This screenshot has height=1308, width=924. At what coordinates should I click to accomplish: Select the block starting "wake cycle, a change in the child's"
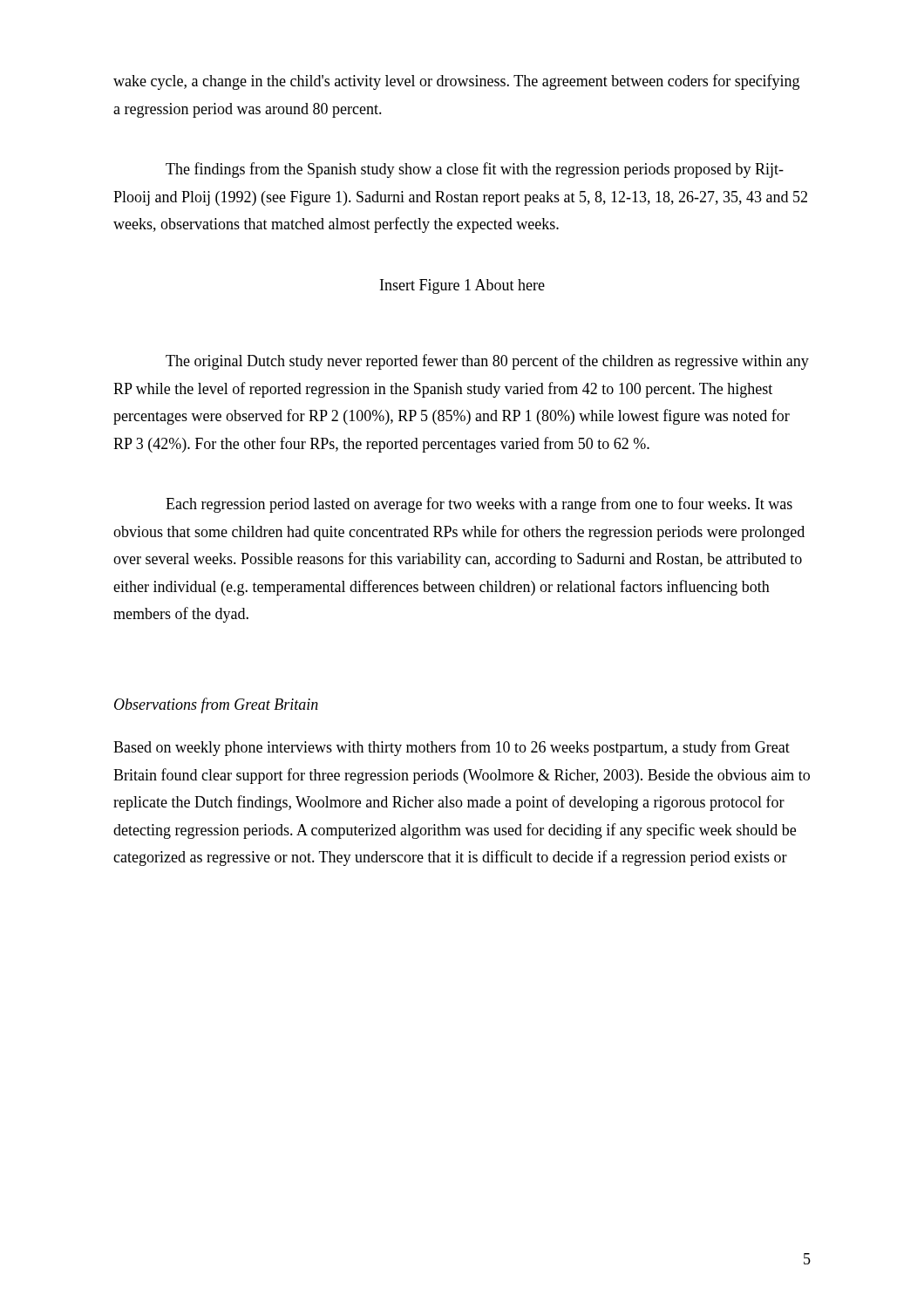462,95
